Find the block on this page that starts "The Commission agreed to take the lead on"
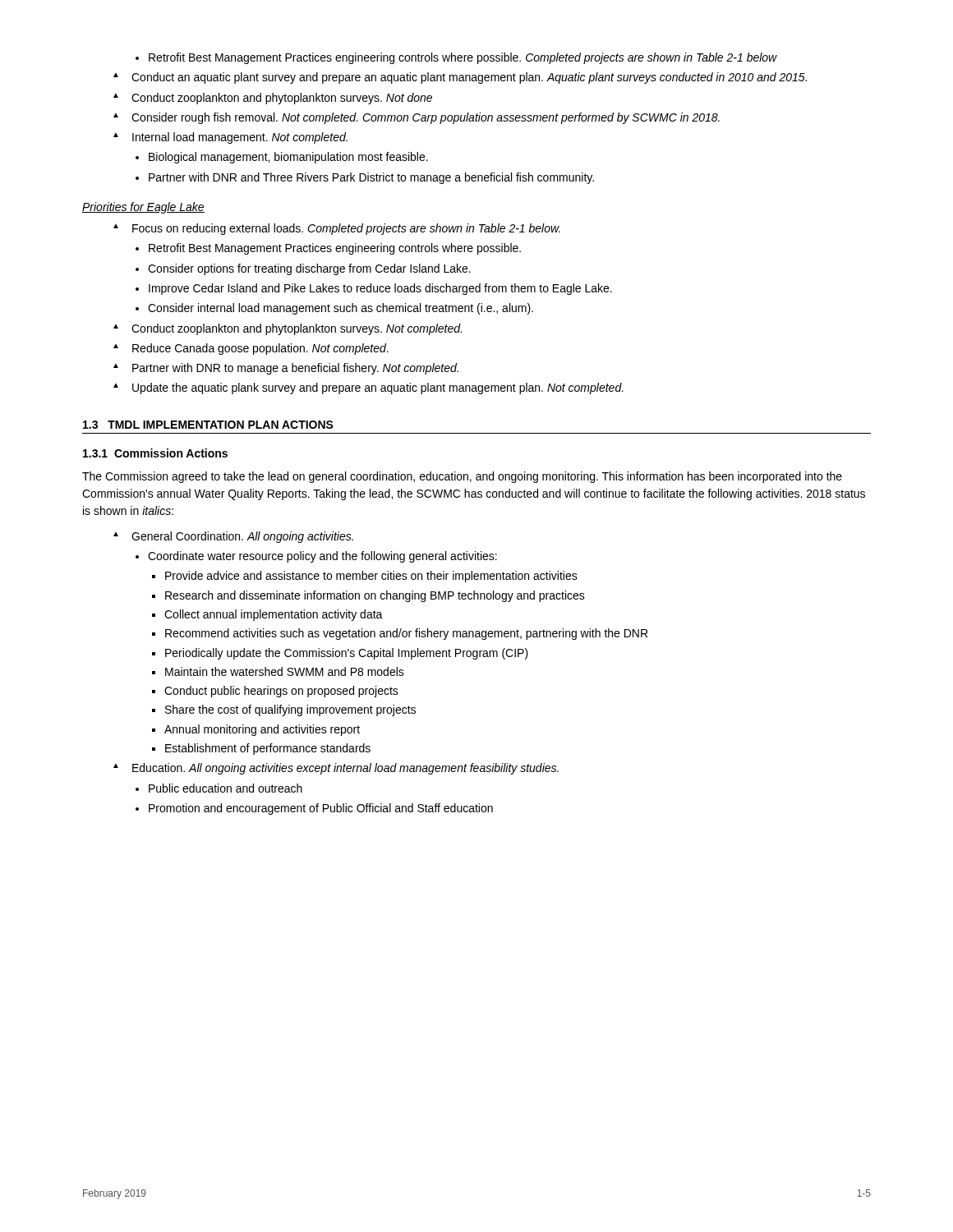This screenshot has width=953, height=1232. pyautogui.click(x=474, y=493)
